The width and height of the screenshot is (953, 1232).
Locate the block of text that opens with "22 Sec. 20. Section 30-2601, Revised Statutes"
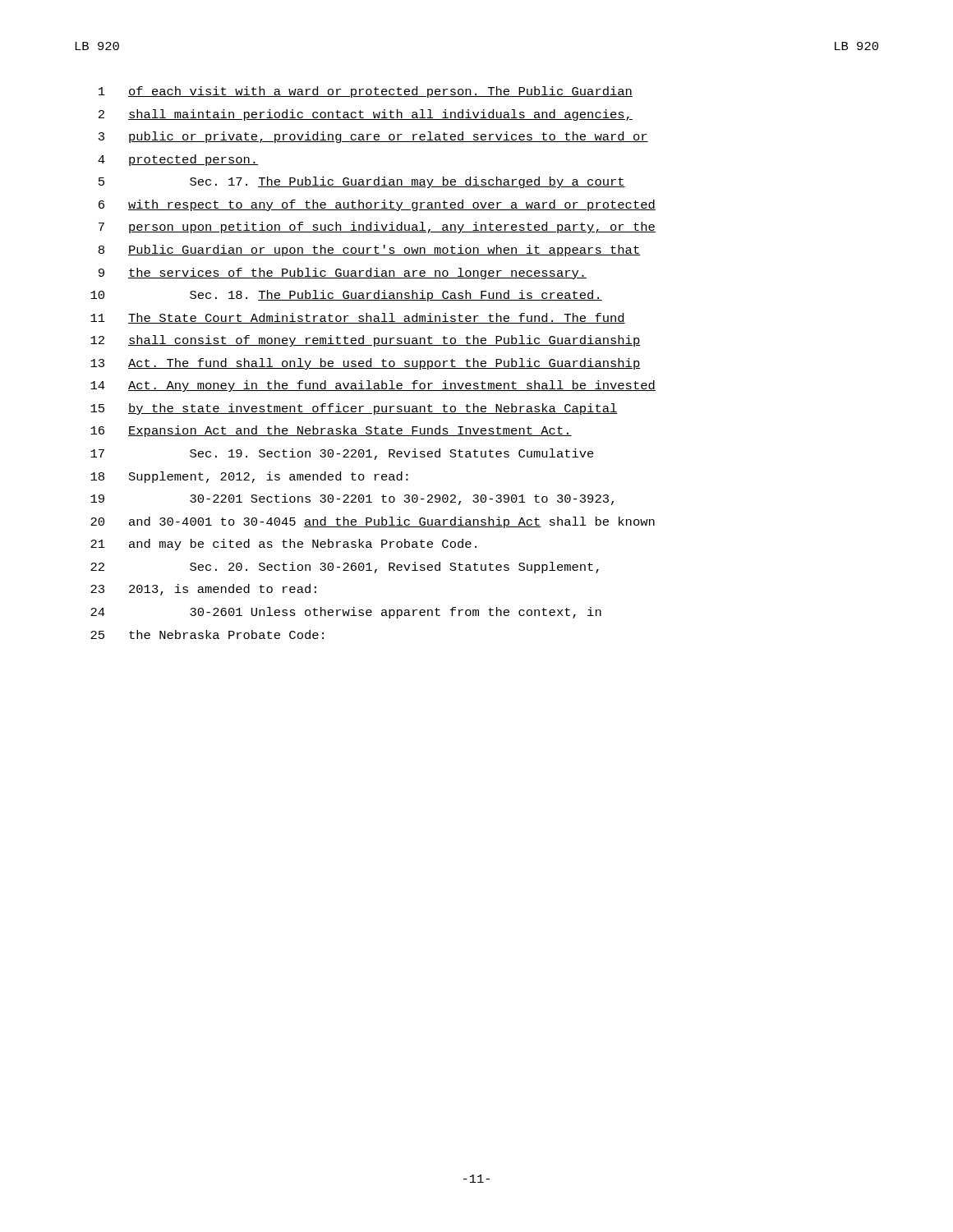(476, 568)
